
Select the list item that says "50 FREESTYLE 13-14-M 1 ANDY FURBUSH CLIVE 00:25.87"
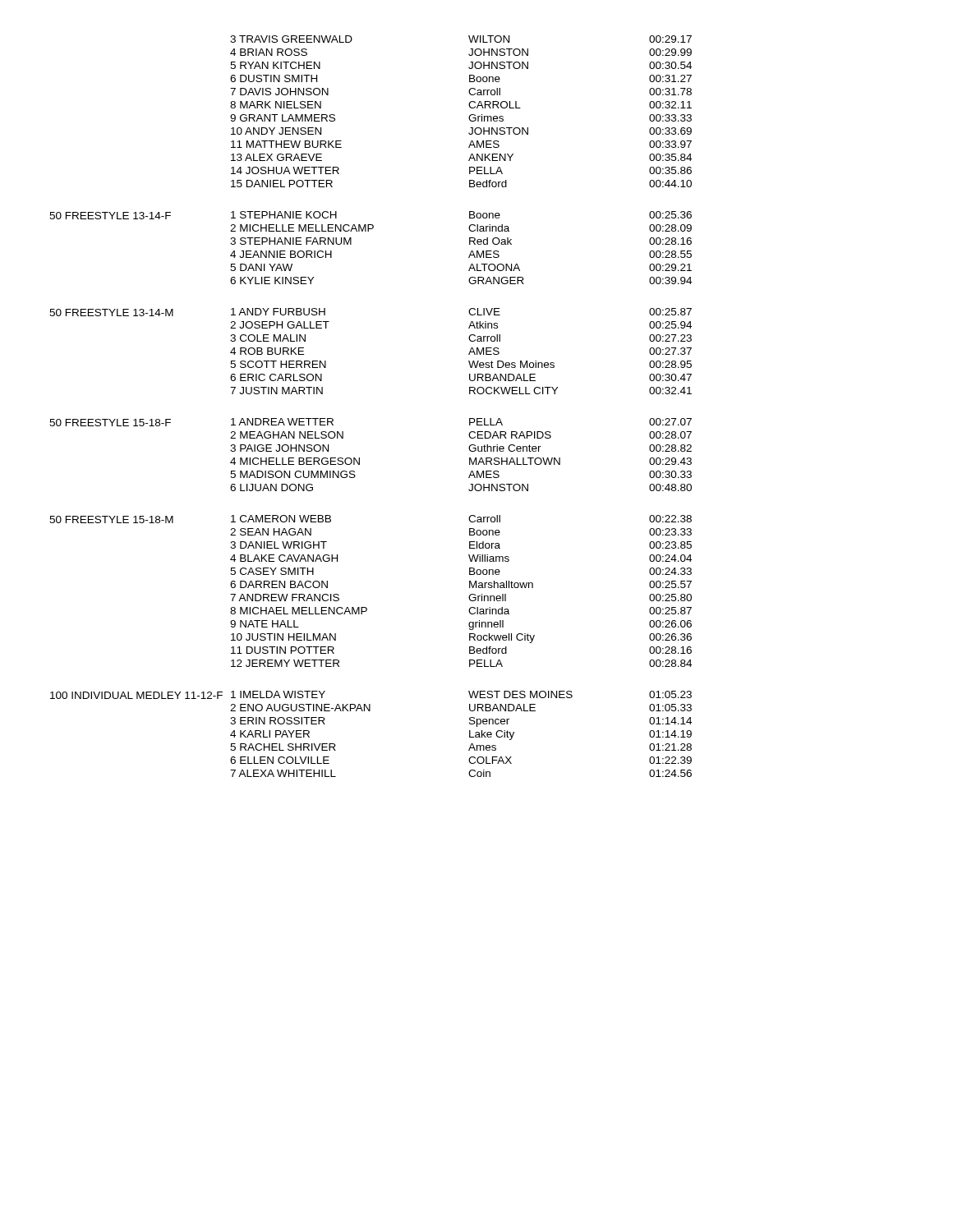click(x=476, y=352)
